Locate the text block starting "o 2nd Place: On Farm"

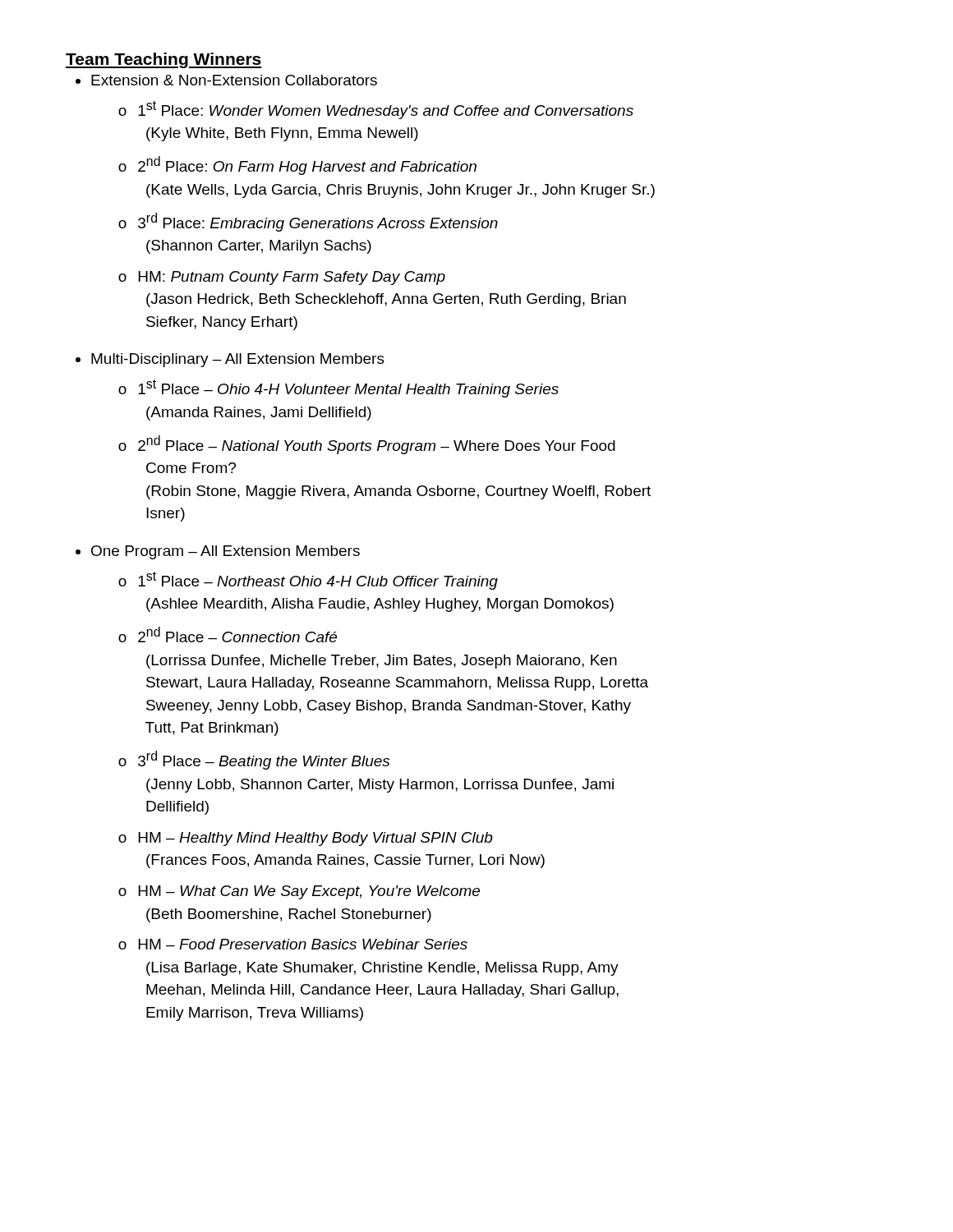coord(385,176)
